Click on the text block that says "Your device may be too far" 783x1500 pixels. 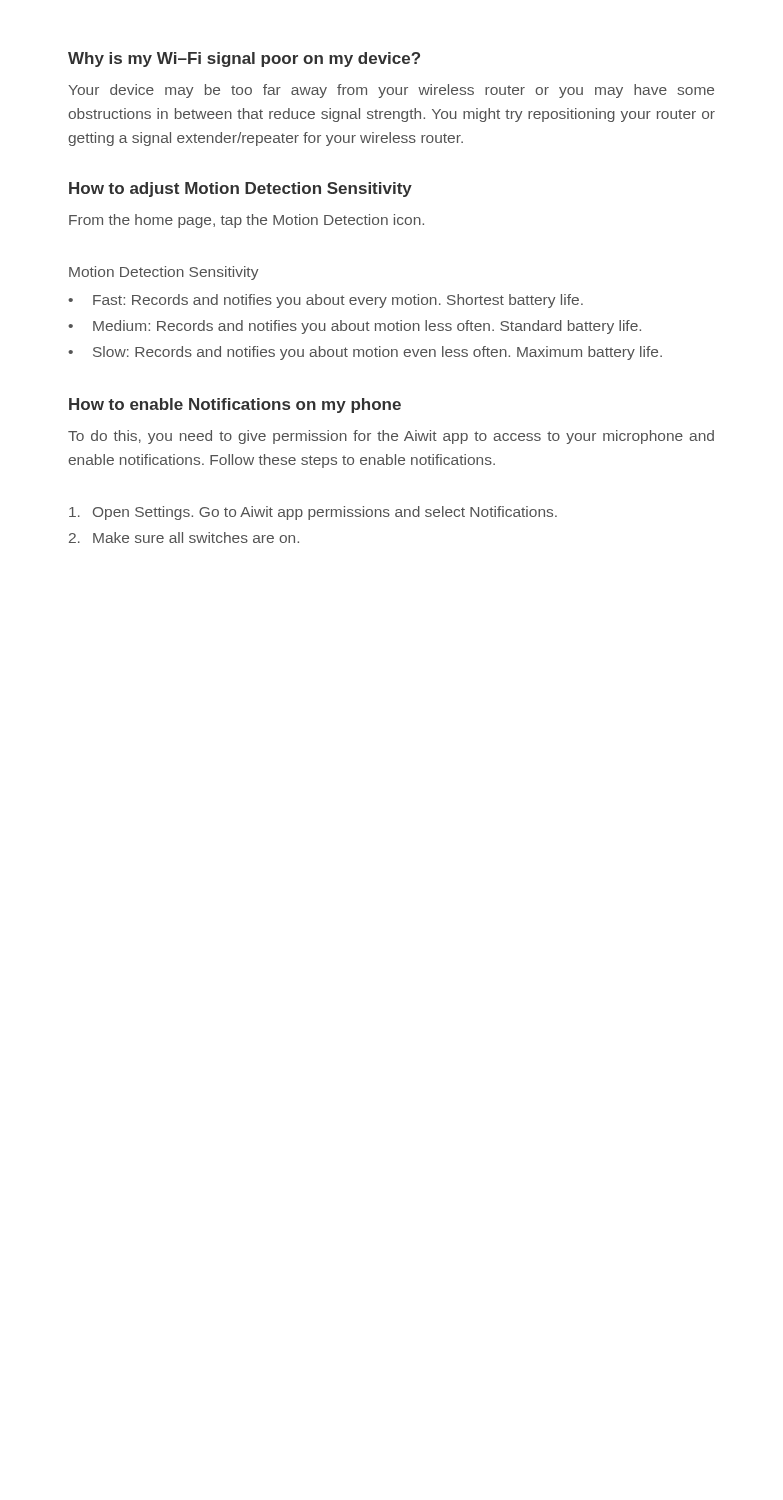(392, 114)
